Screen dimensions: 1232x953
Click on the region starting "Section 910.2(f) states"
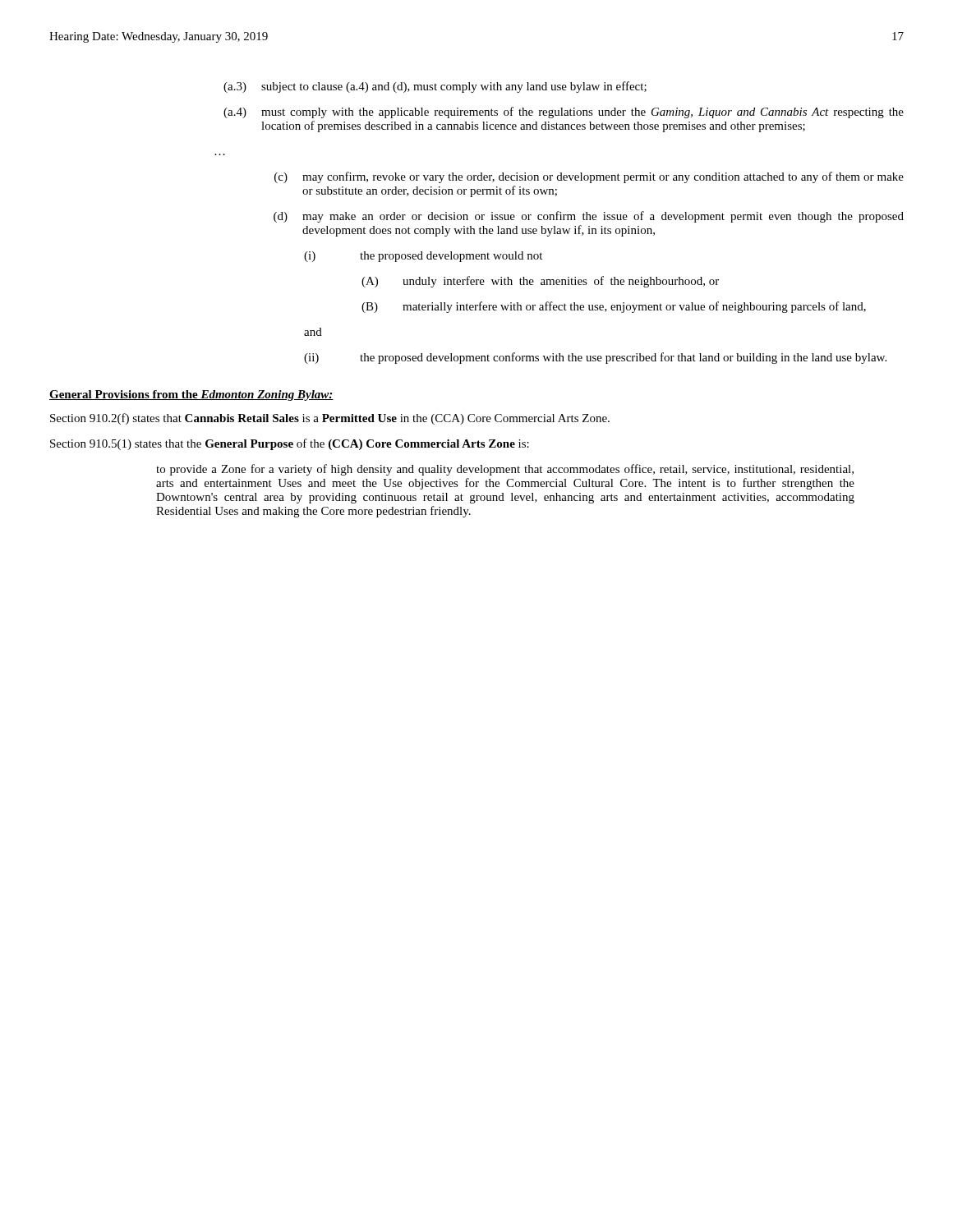[x=330, y=418]
